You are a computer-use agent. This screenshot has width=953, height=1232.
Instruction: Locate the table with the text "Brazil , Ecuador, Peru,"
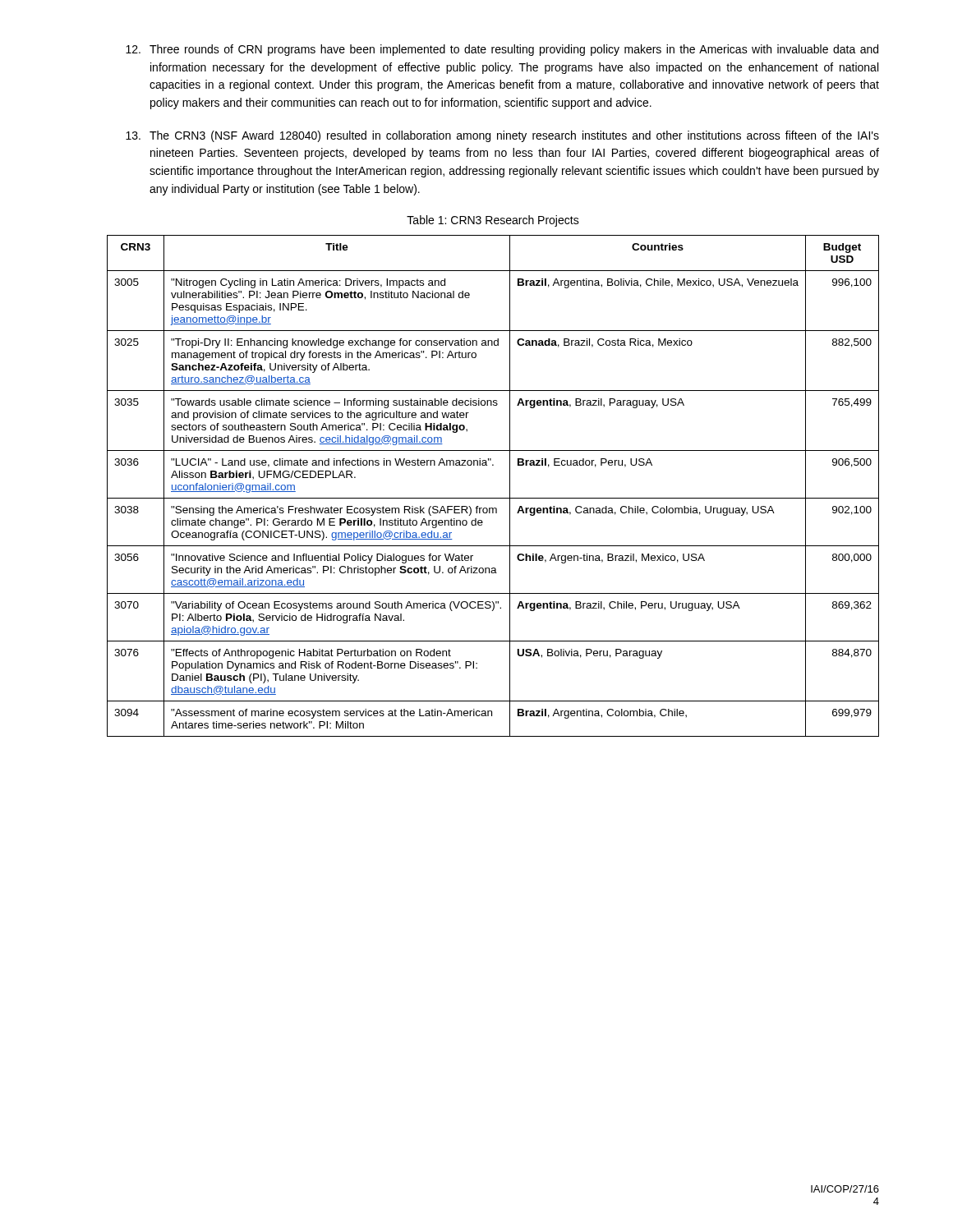(x=493, y=485)
